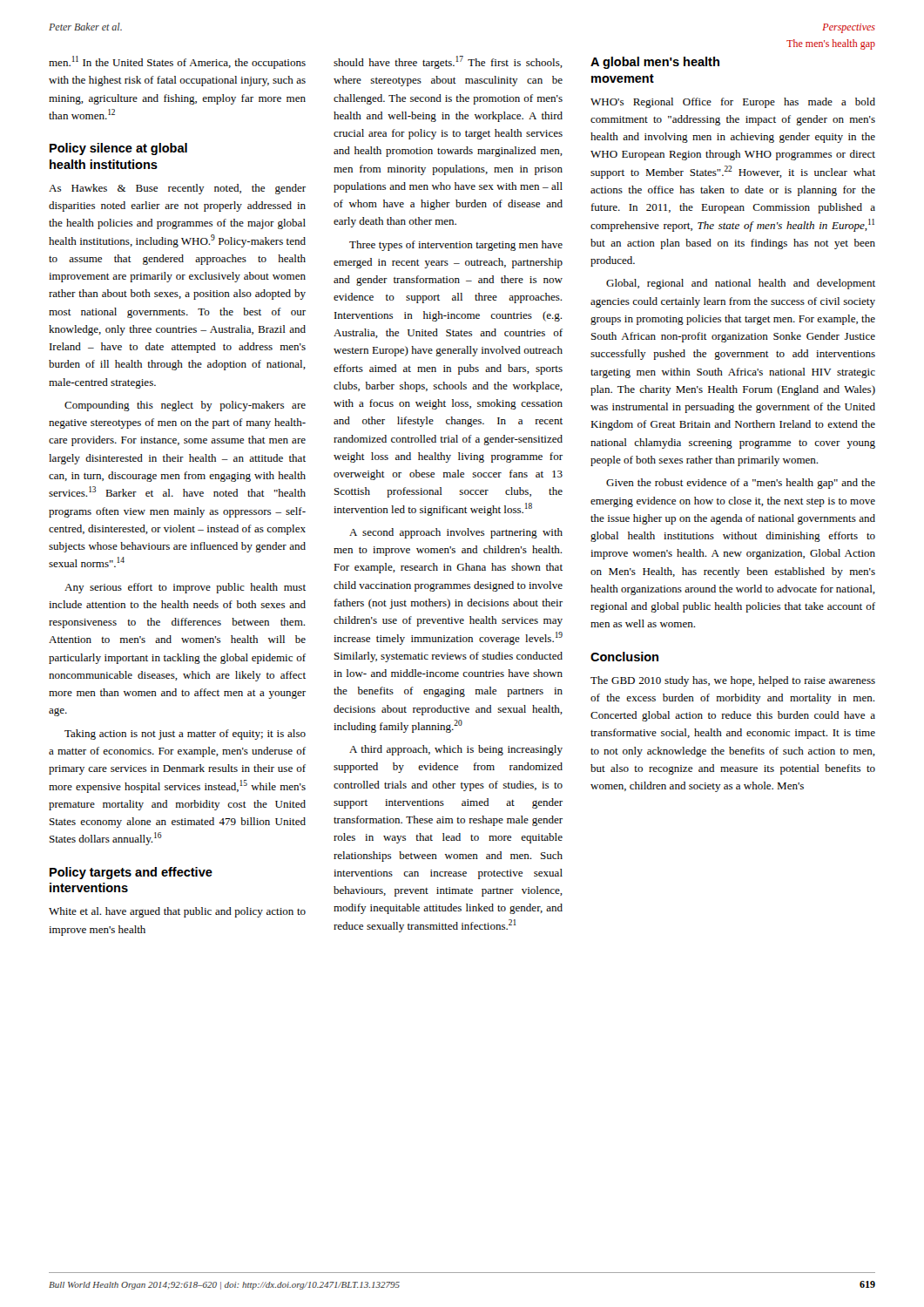Click the passage that begins "should have three targets.17"
Viewport: 924px width, 1307px height.
(448, 142)
